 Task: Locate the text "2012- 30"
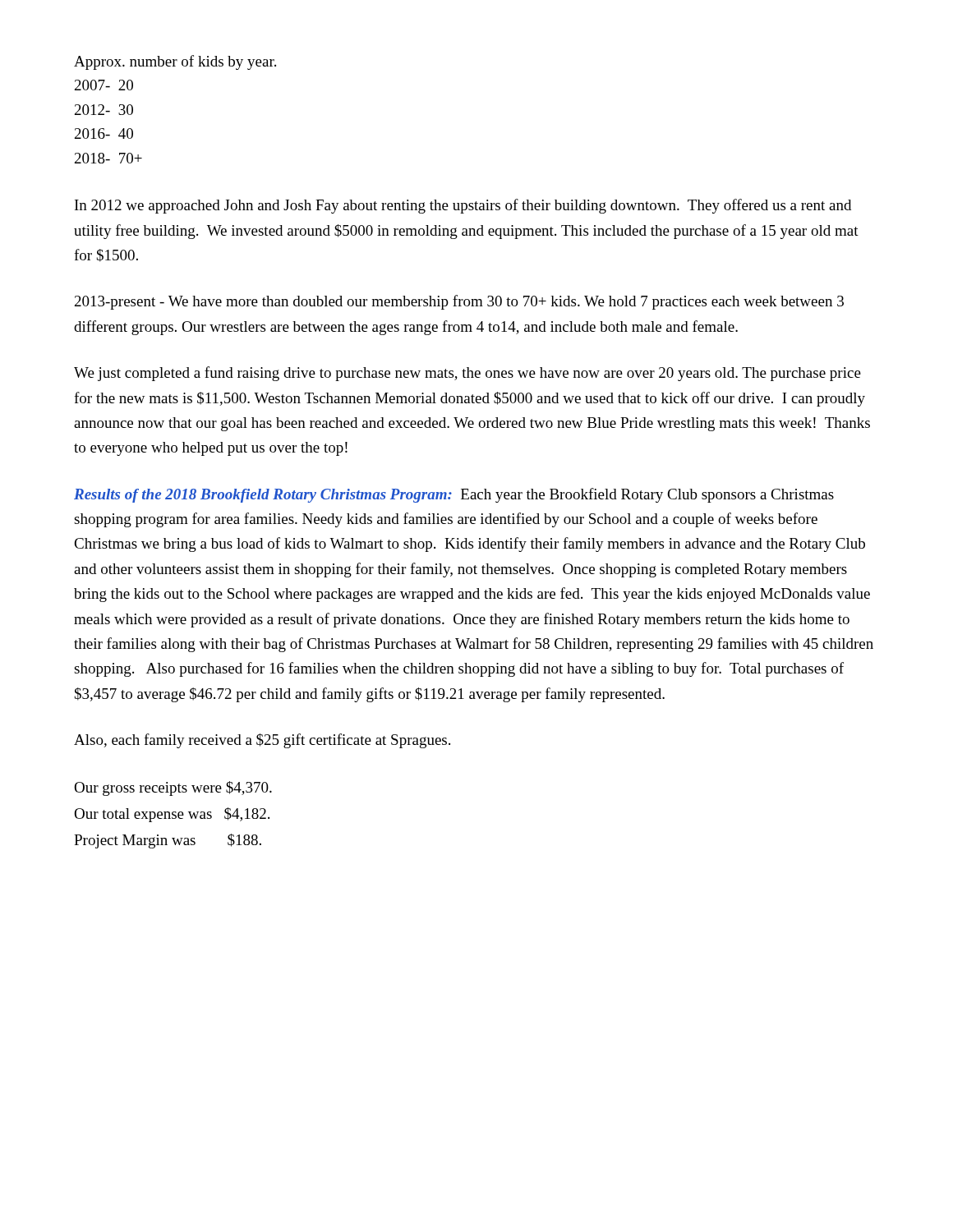[104, 110]
